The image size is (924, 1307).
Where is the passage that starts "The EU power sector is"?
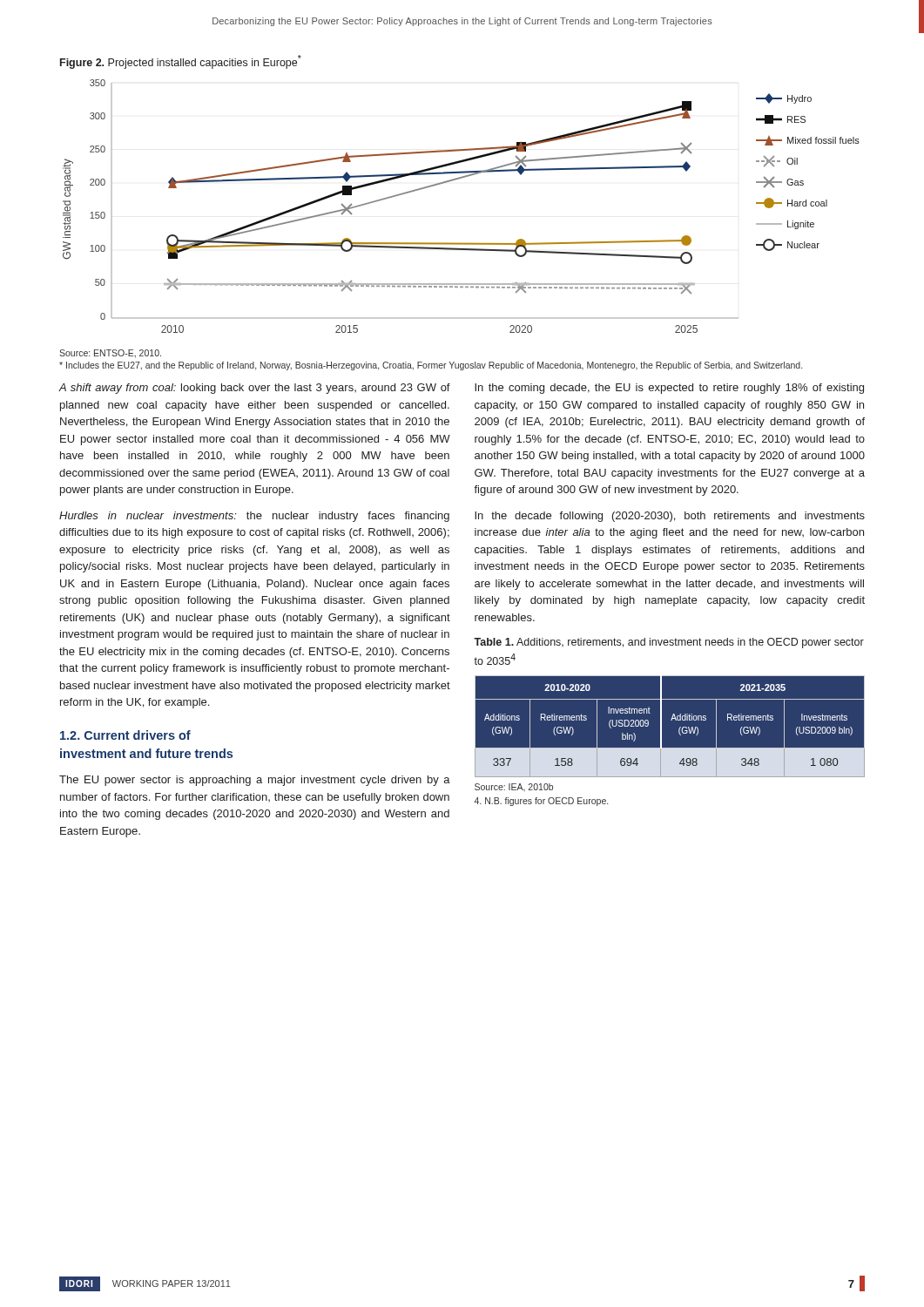click(x=255, y=805)
